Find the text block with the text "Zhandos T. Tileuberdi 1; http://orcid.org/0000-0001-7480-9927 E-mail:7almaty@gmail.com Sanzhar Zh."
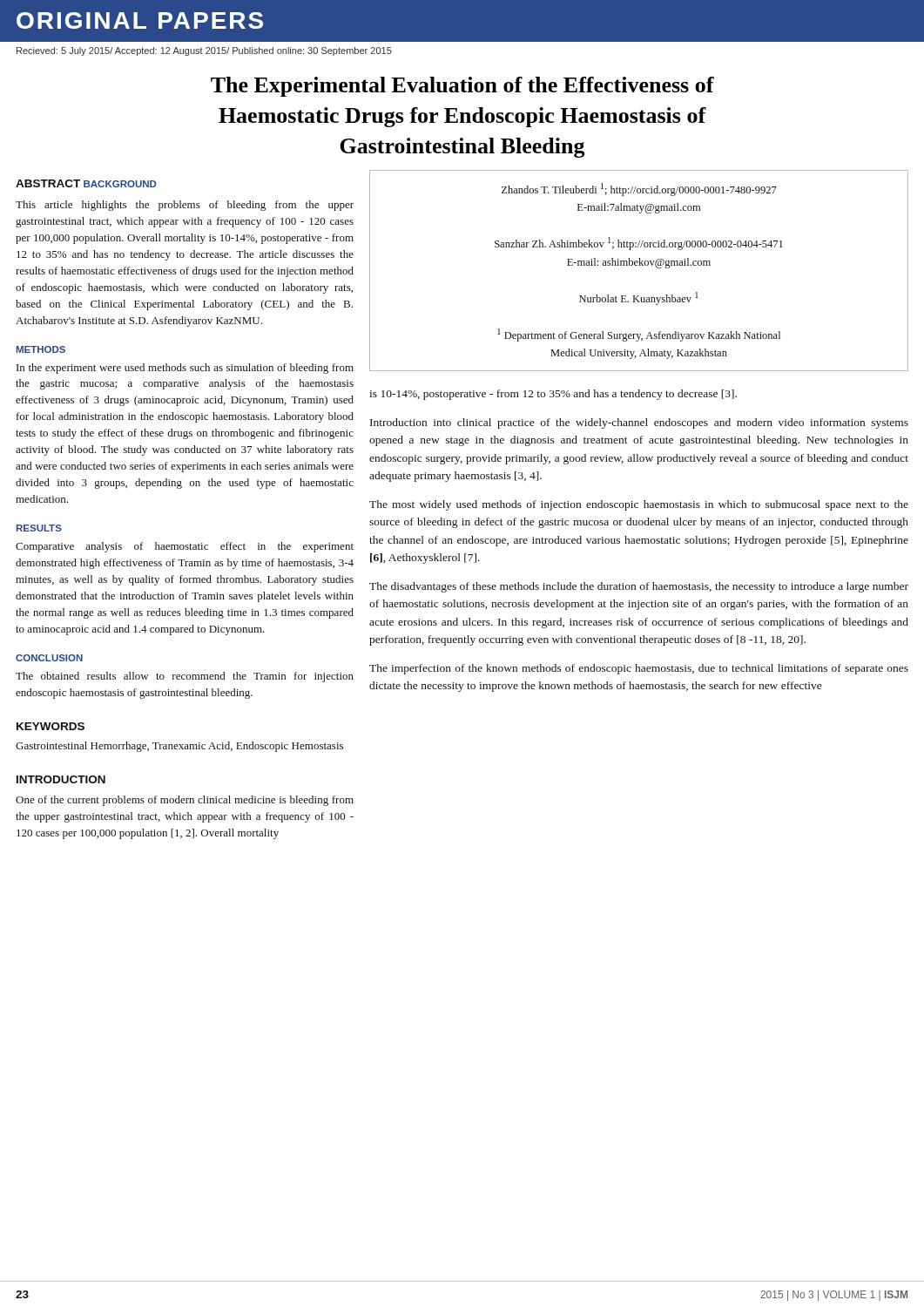 [639, 270]
